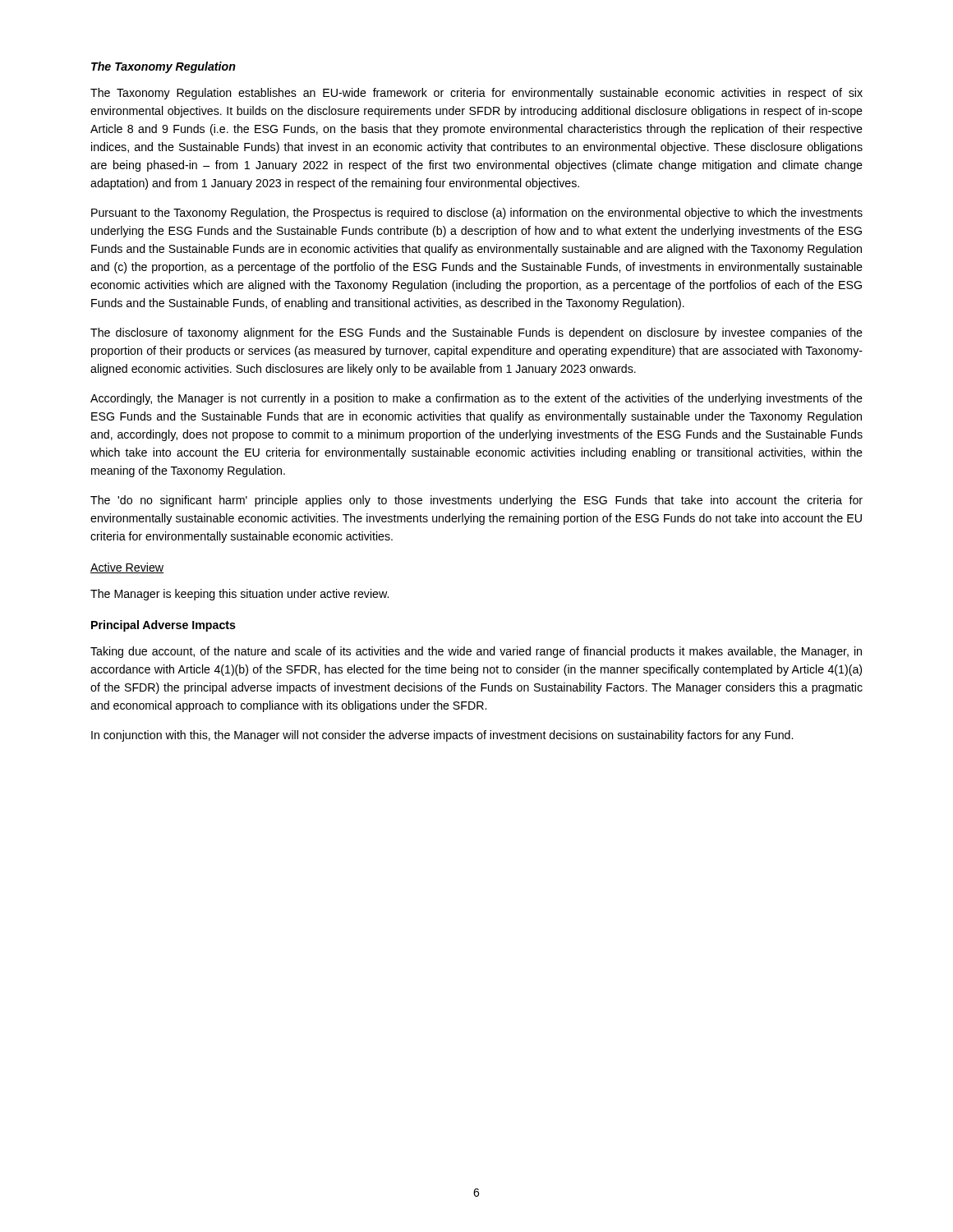Select the text block containing "The disclosure of taxonomy alignment"
The width and height of the screenshot is (953, 1232).
tap(476, 351)
